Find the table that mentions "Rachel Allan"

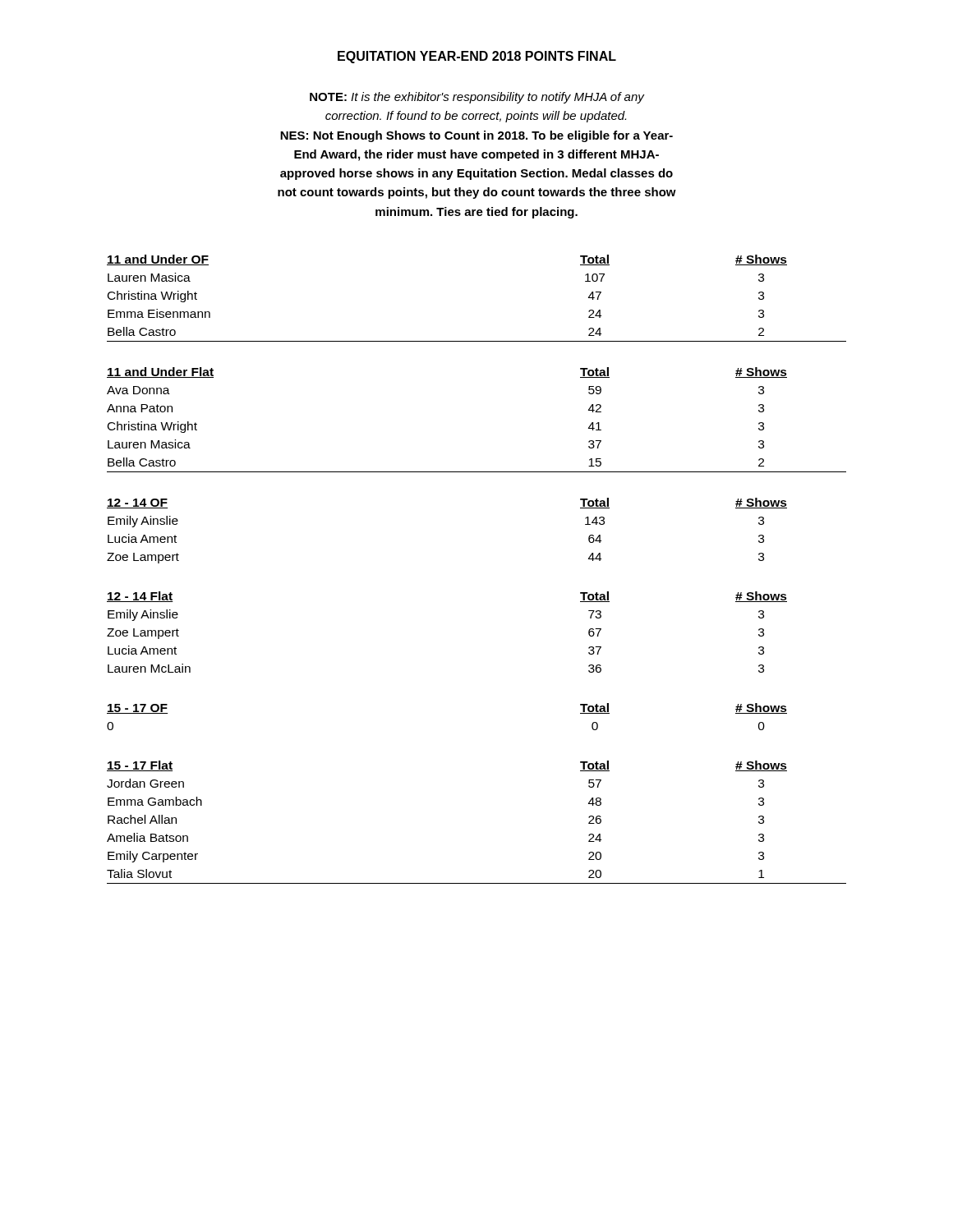coord(476,820)
